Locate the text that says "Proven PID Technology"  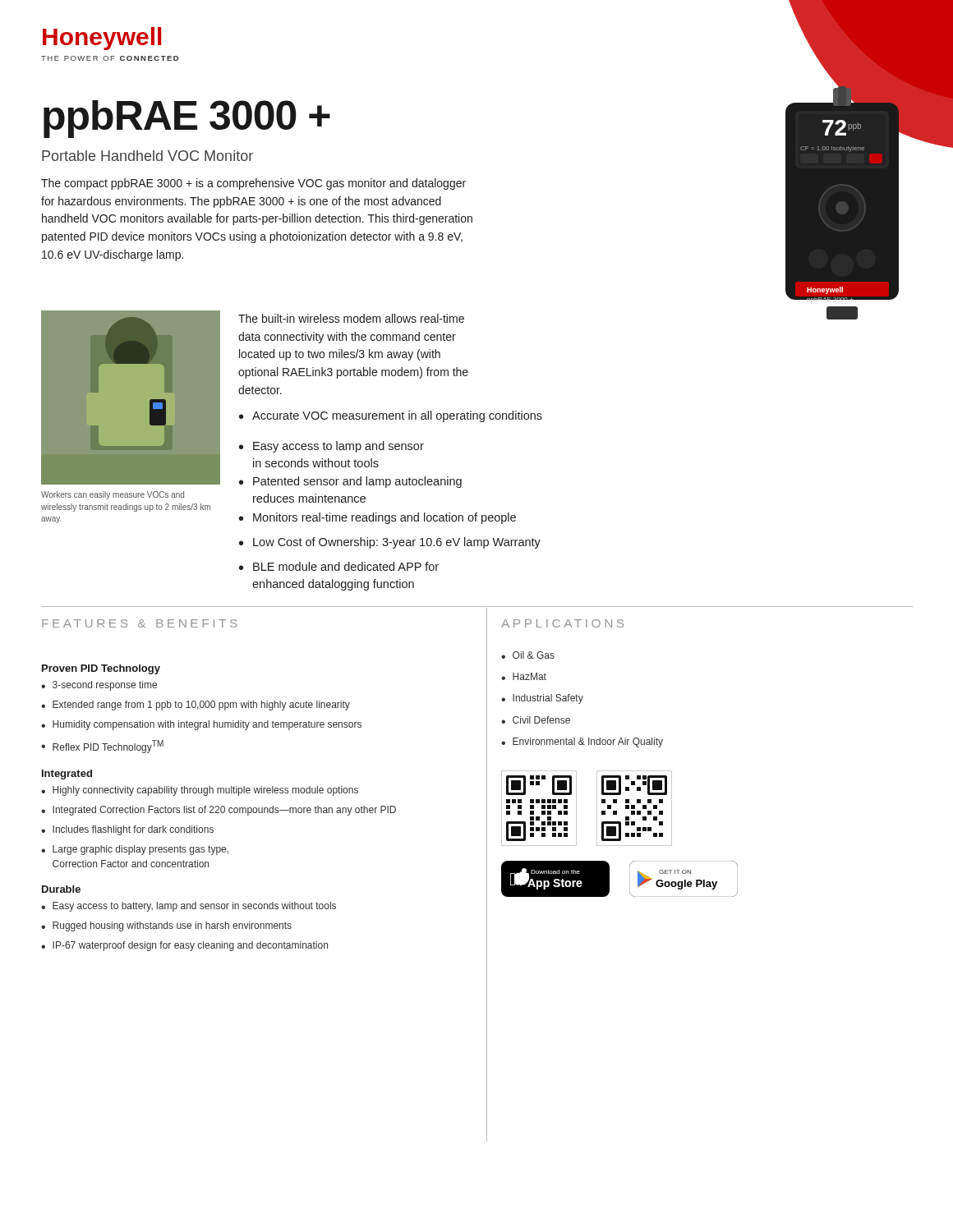coord(101,668)
